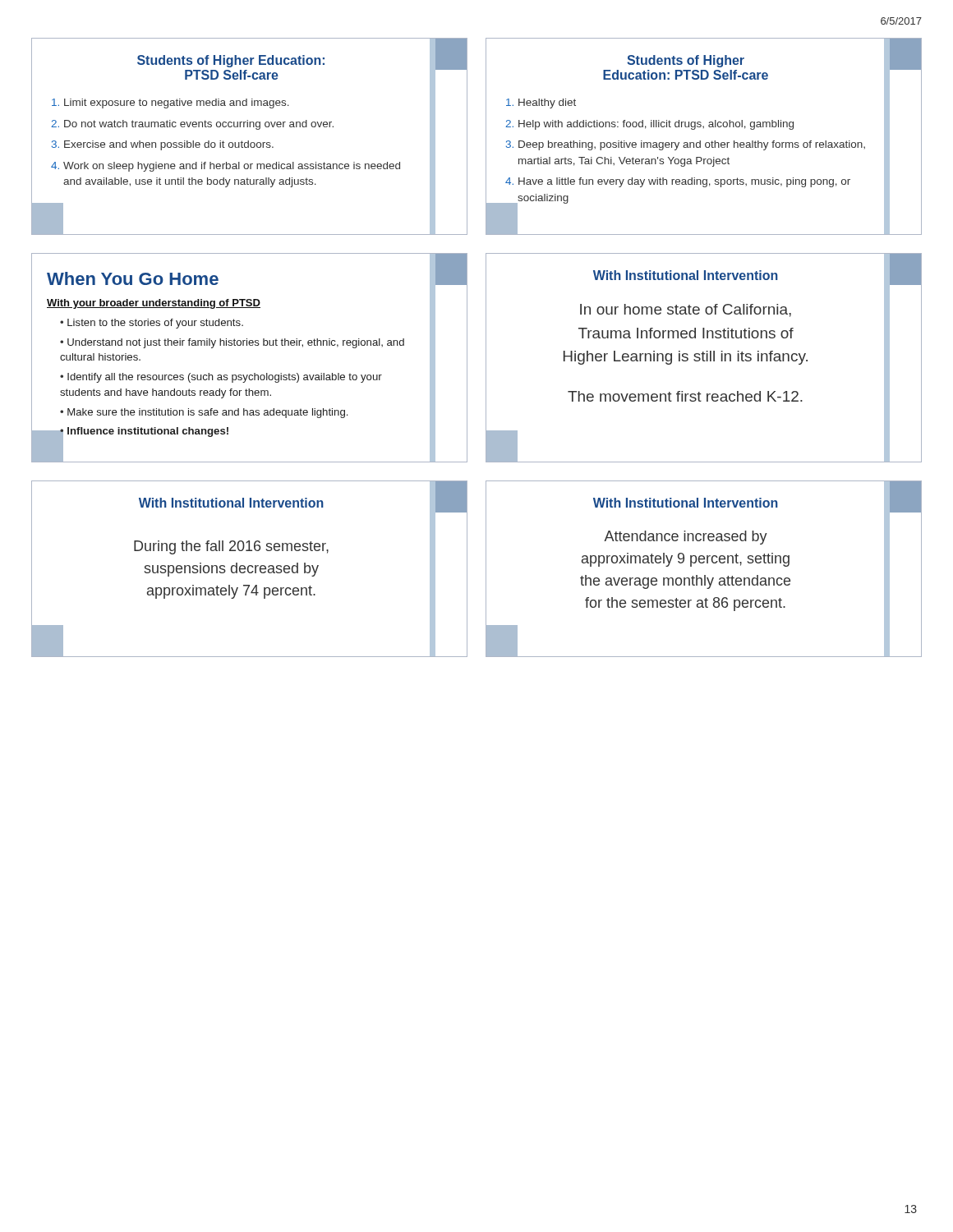This screenshot has width=953, height=1232.
Task: Find "Influence institutional changes!" on this page
Action: coord(237,432)
